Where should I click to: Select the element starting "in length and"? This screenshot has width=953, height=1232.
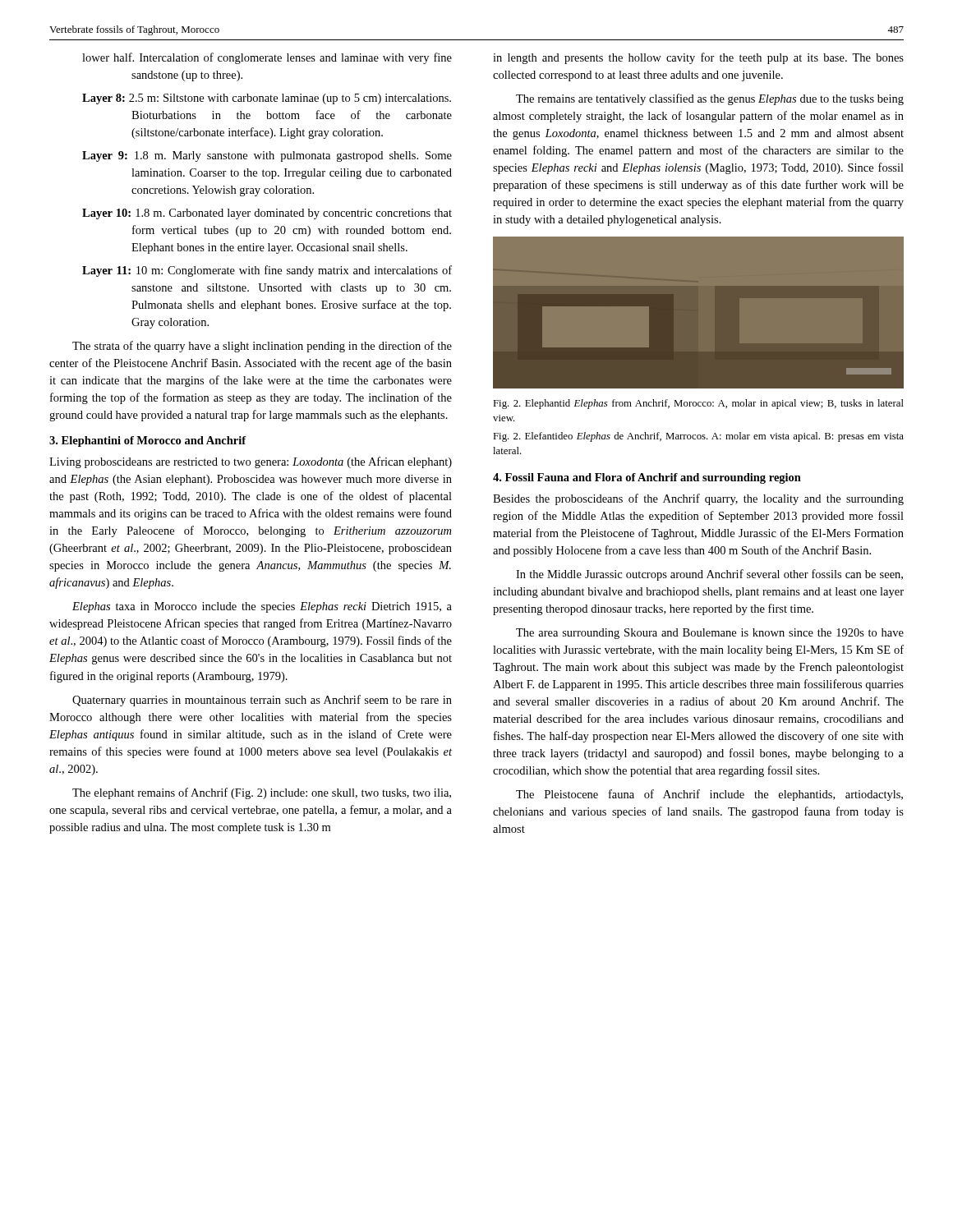[698, 66]
